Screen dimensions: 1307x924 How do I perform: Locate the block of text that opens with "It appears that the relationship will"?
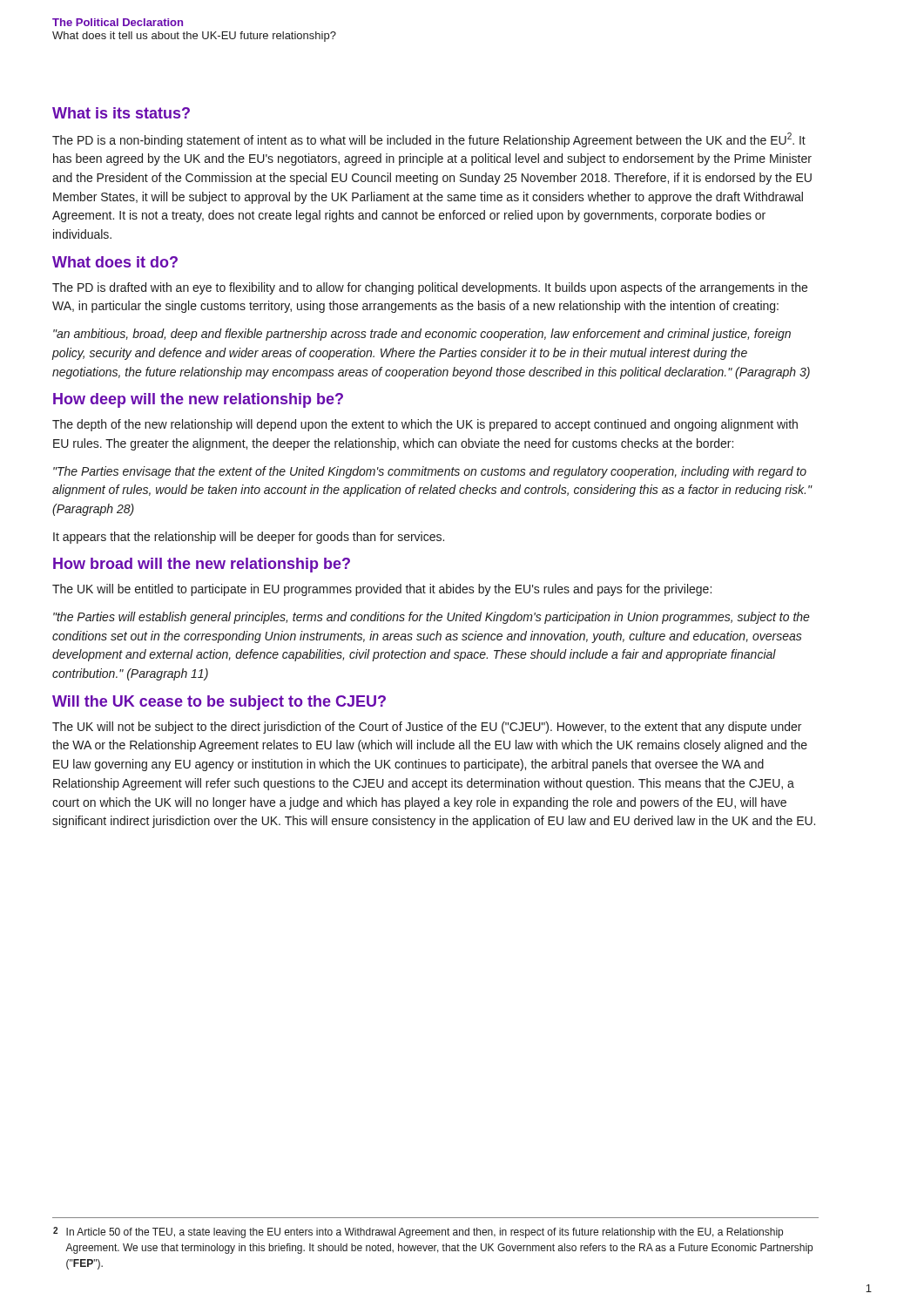(x=435, y=537)
